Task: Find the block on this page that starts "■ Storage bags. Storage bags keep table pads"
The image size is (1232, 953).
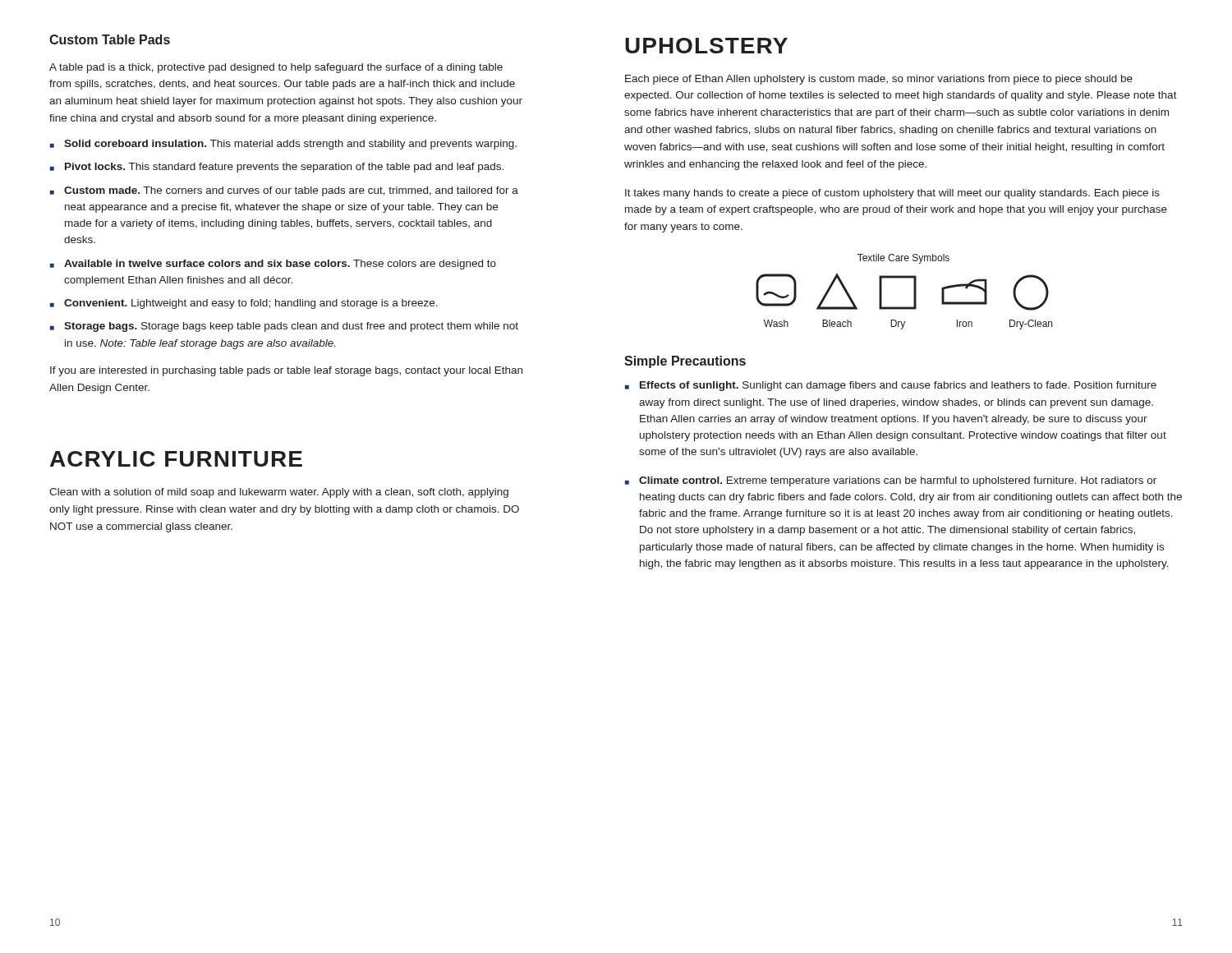Action: coord(287,335)
